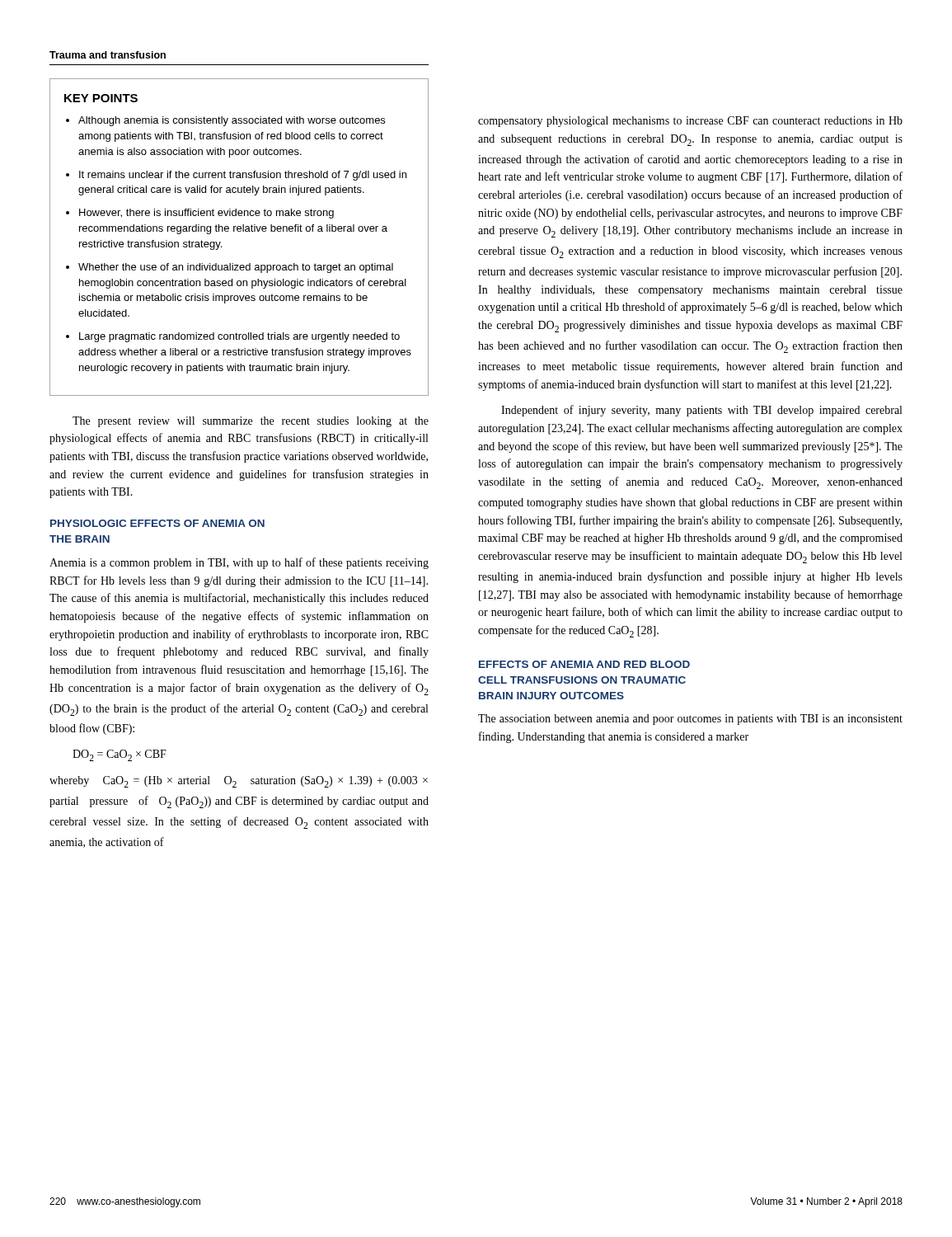The height and width of the screenshot is (1237, 952).
Task: Find the list item that says "Whether the use of"
Action: [x=242, y=290]
